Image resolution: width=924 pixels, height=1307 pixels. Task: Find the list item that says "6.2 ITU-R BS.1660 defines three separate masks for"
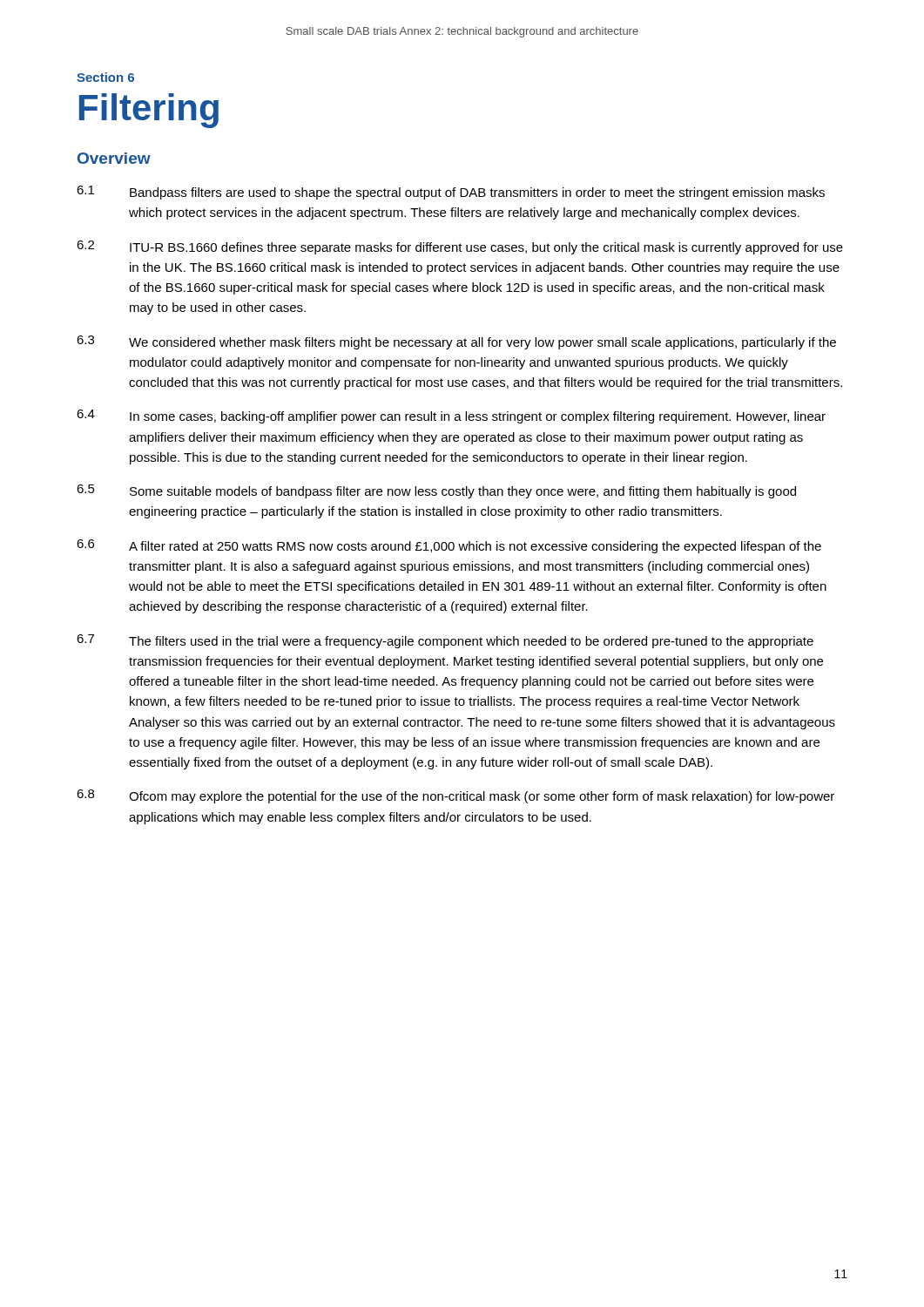[462, 277]
